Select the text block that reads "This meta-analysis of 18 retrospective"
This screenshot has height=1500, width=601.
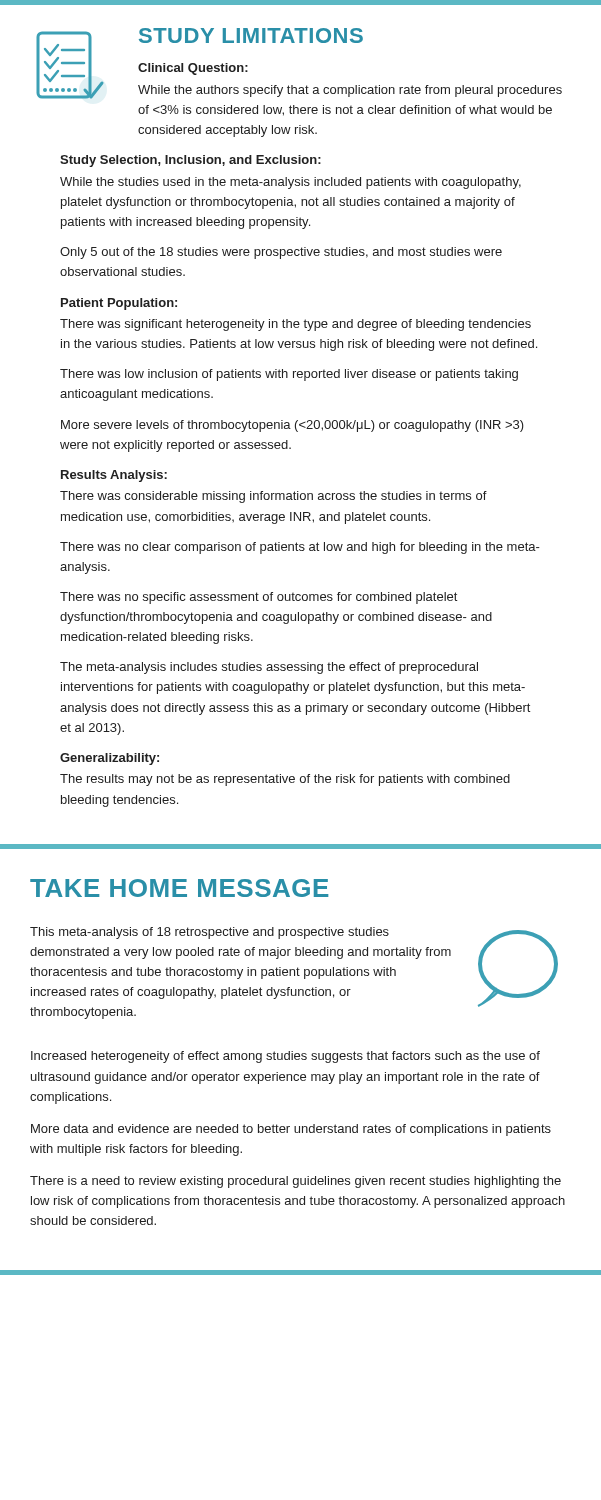point(241,971)
